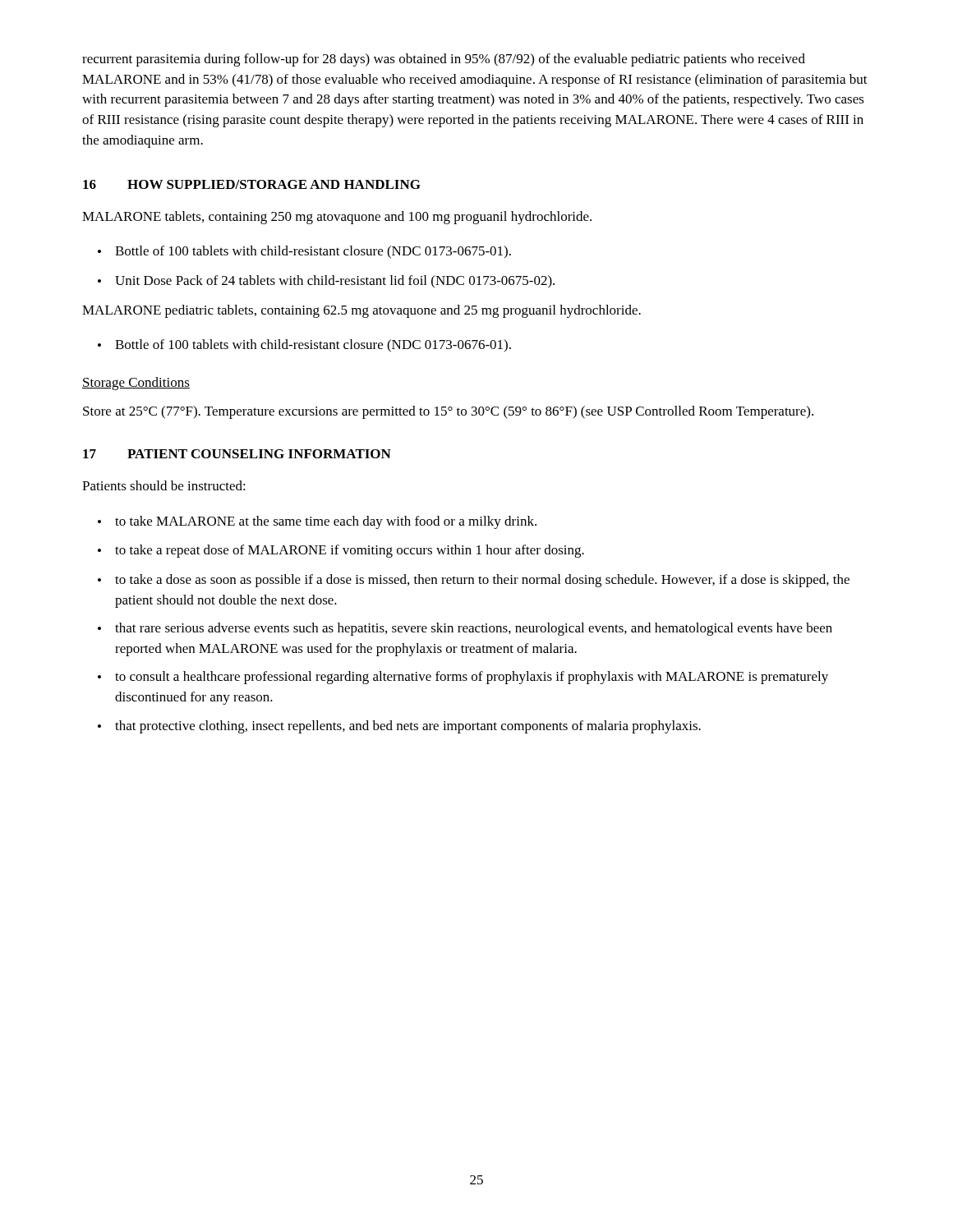Click on the text containing "Patients should be instructed:"
Image resolution: width=953 pixels, height=1232 pixels.
click(x=164, y=486)
